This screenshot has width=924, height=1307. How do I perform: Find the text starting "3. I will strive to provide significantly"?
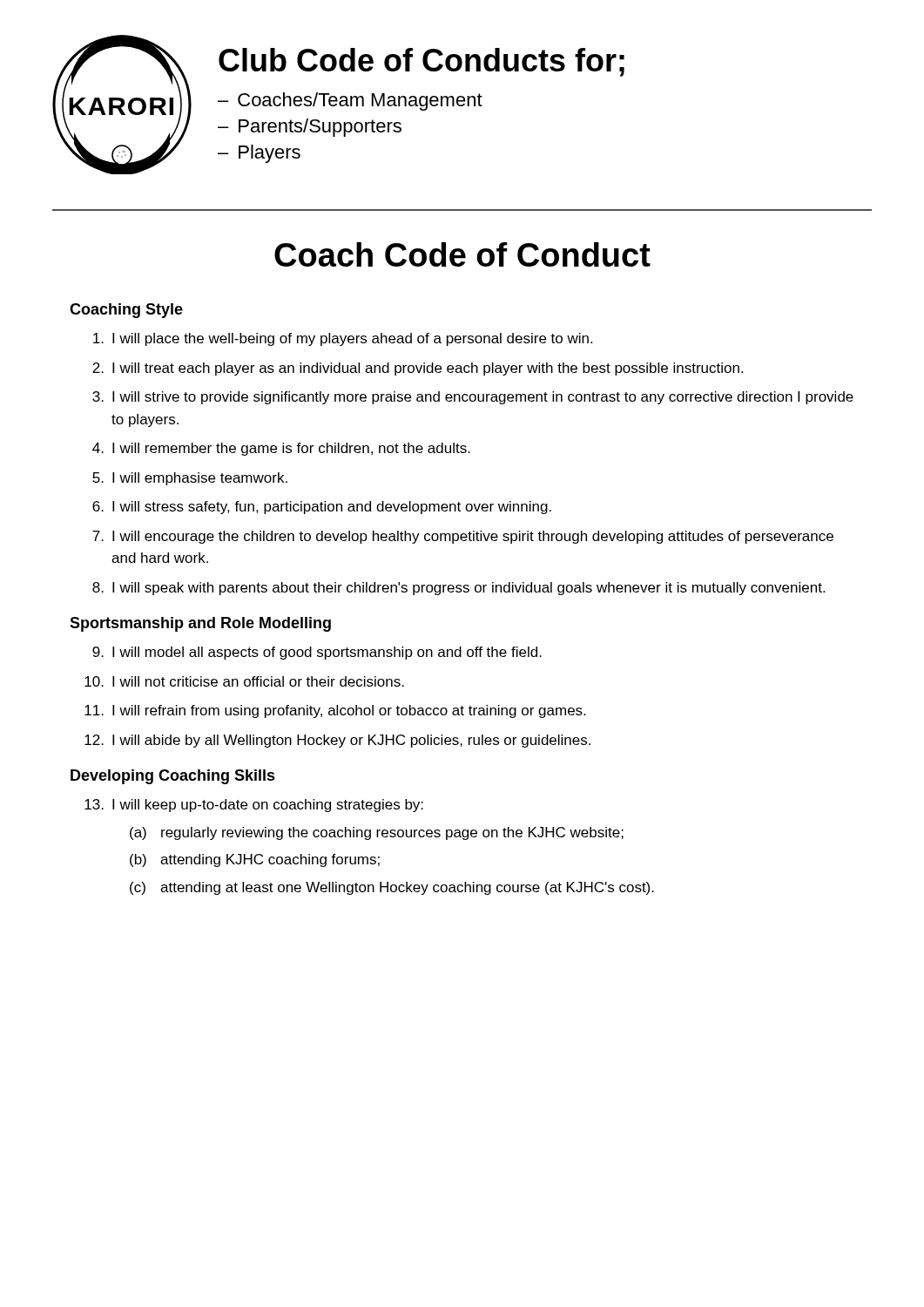point(462,408)
